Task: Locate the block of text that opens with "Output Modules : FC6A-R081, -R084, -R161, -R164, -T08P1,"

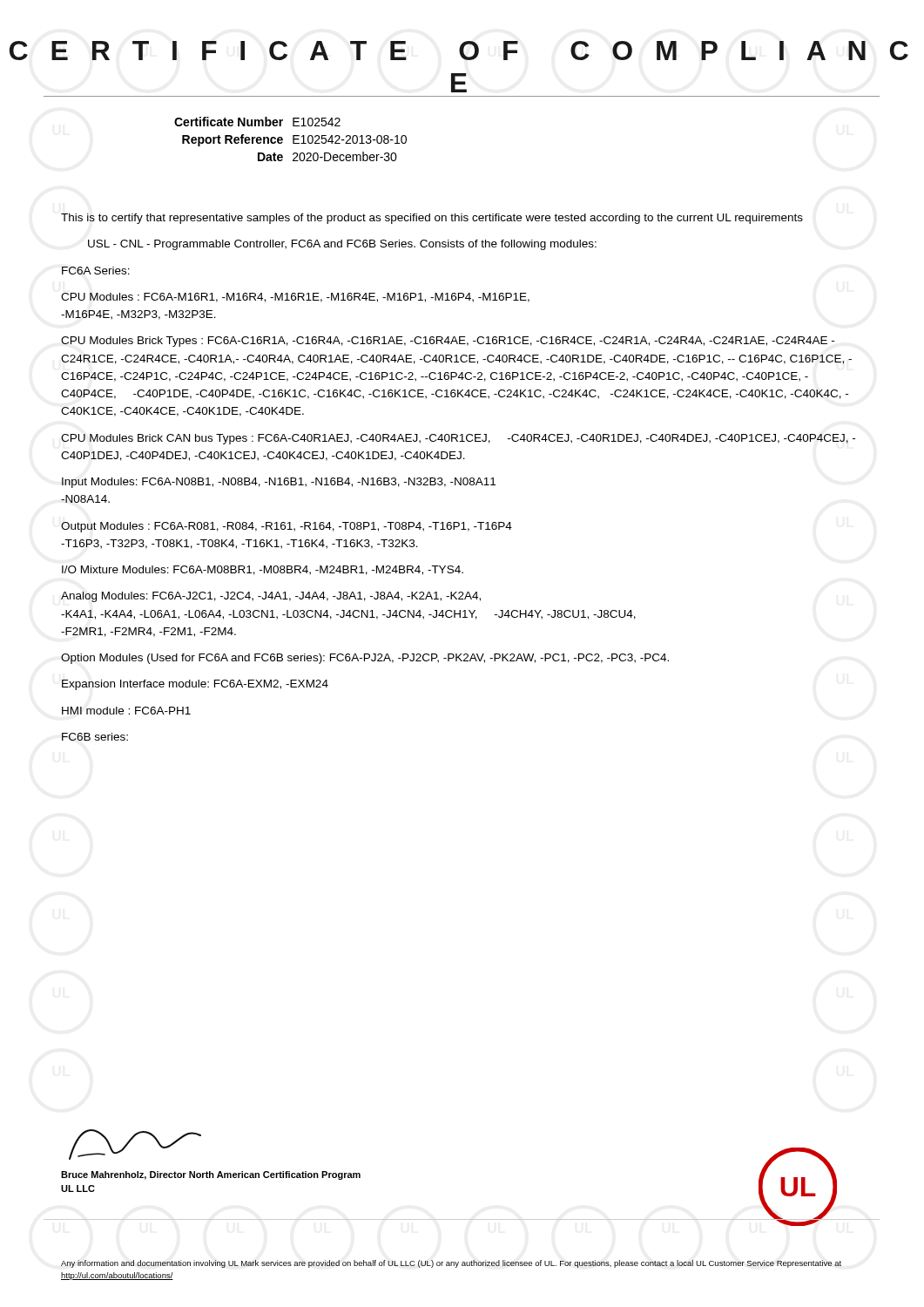Action: (462, 535)
